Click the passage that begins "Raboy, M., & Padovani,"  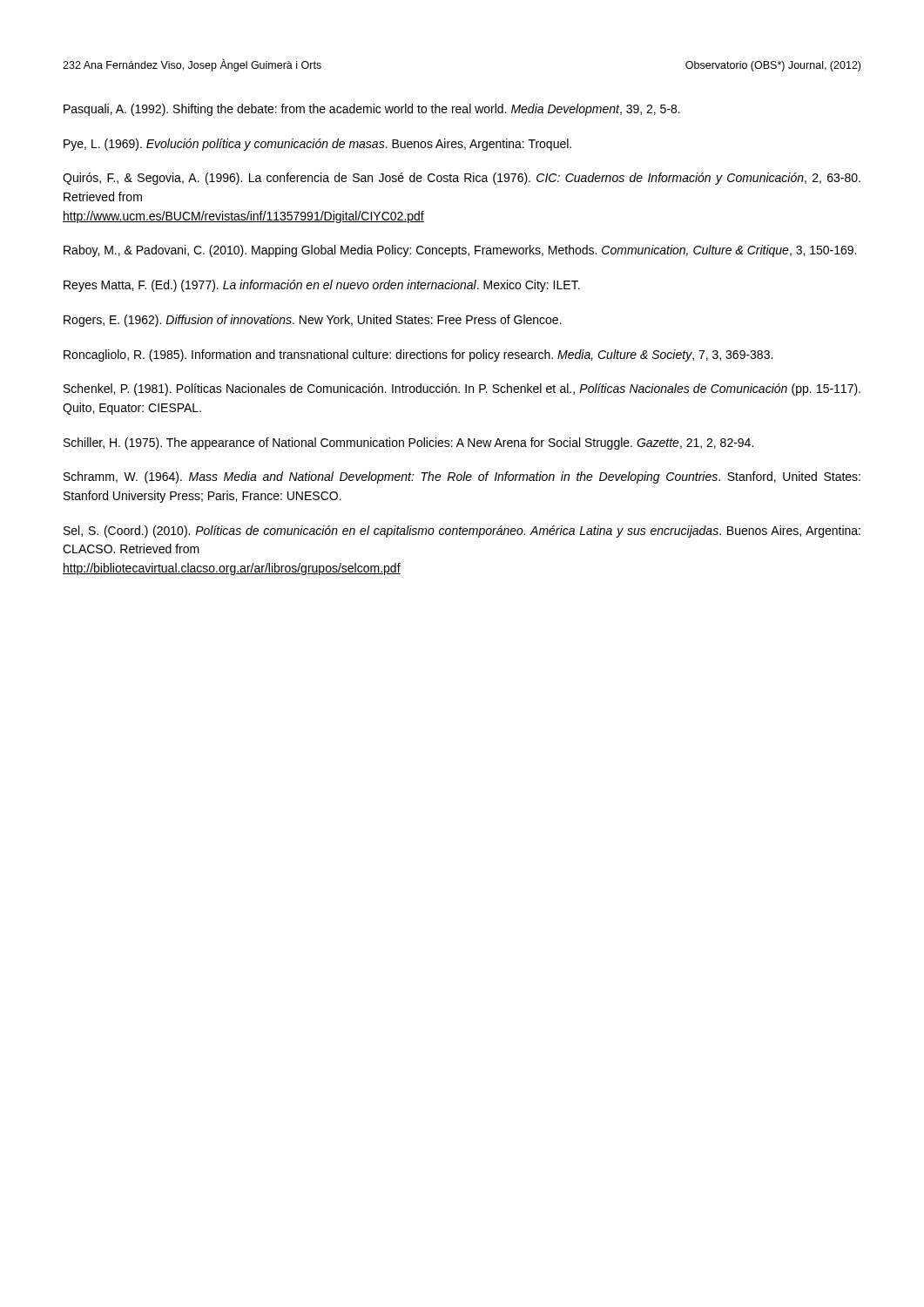pos(460,250)
